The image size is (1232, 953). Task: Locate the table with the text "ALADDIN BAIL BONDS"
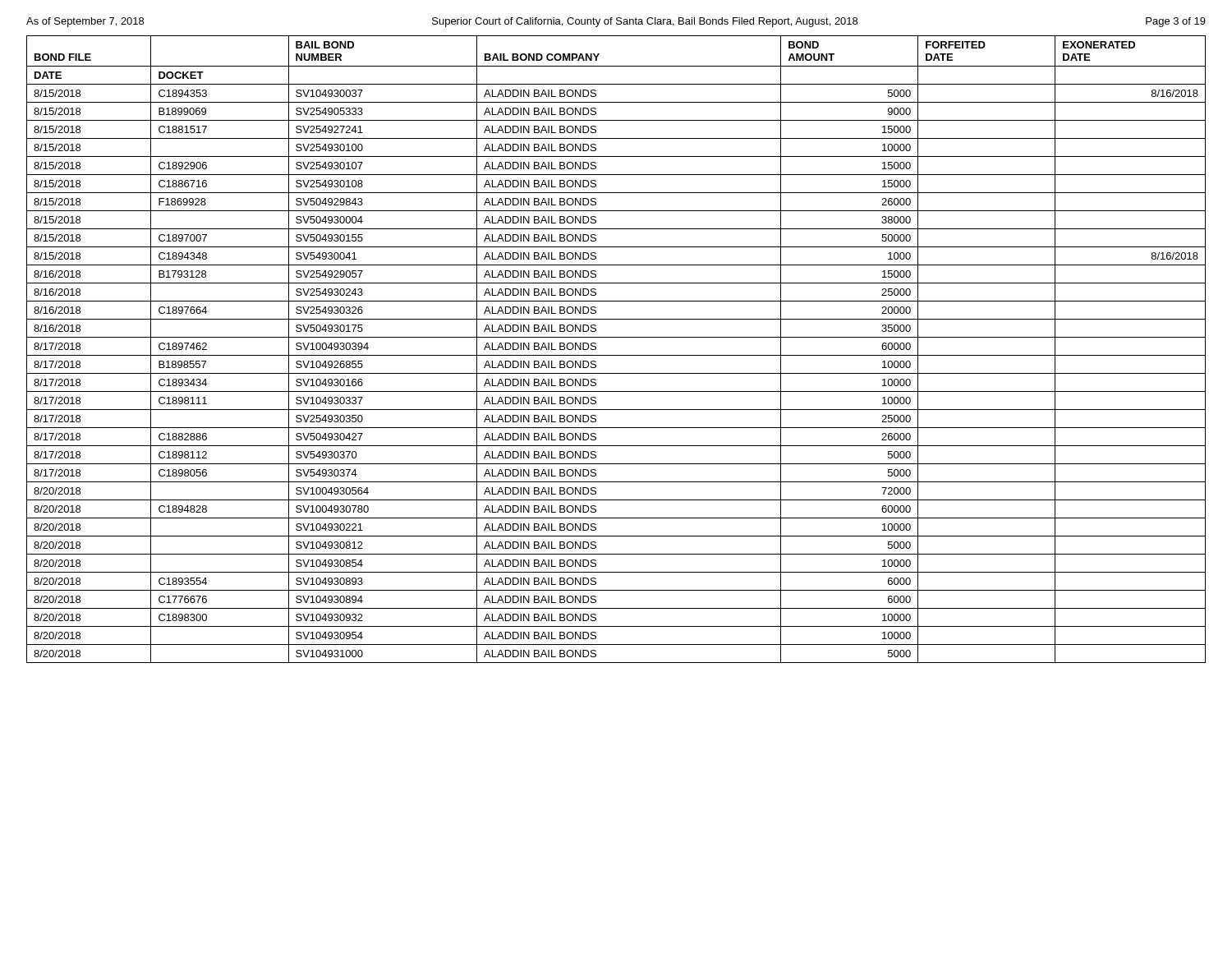616,349
